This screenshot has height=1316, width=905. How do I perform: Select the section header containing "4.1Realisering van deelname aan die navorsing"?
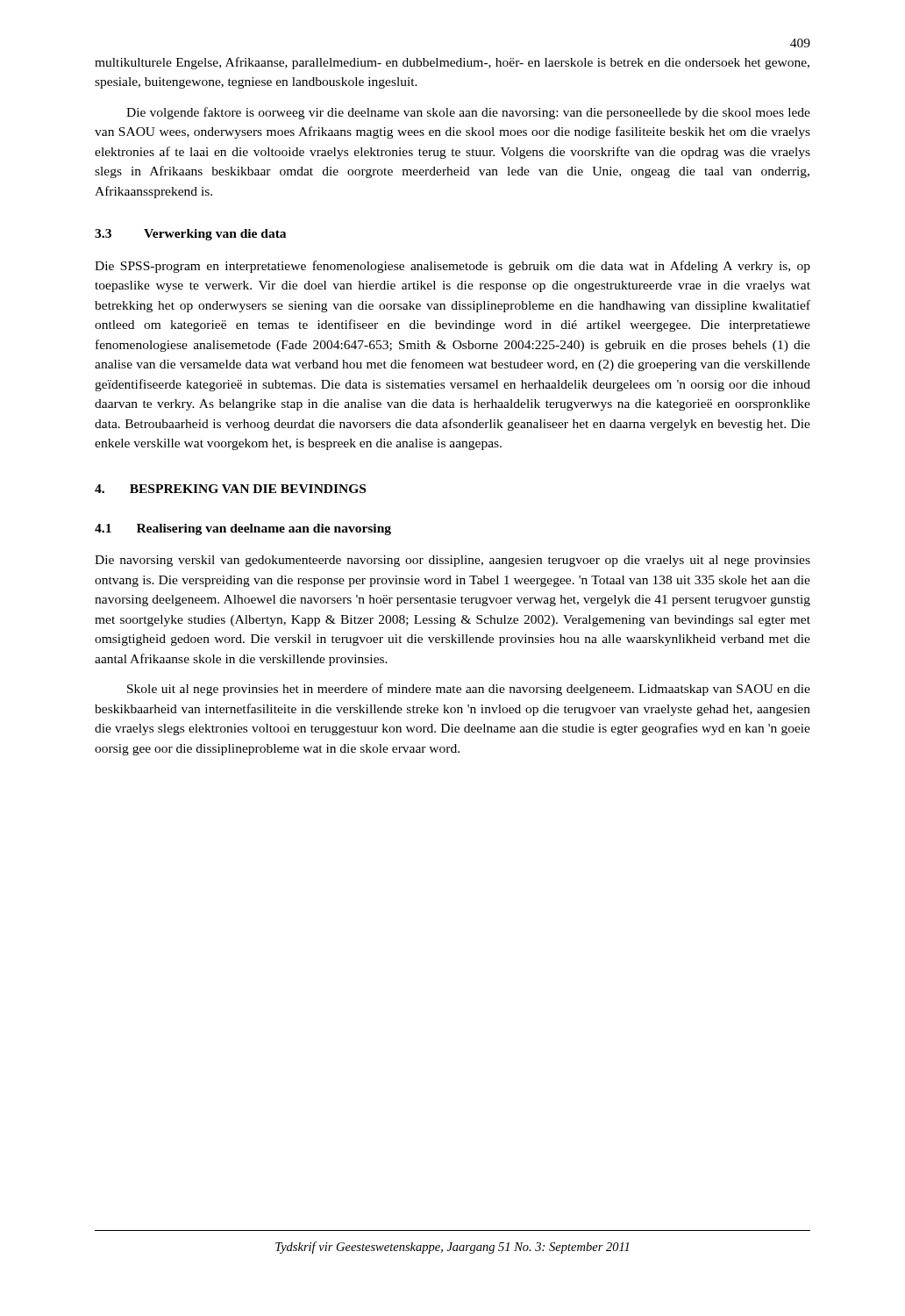tap(243, 528)
